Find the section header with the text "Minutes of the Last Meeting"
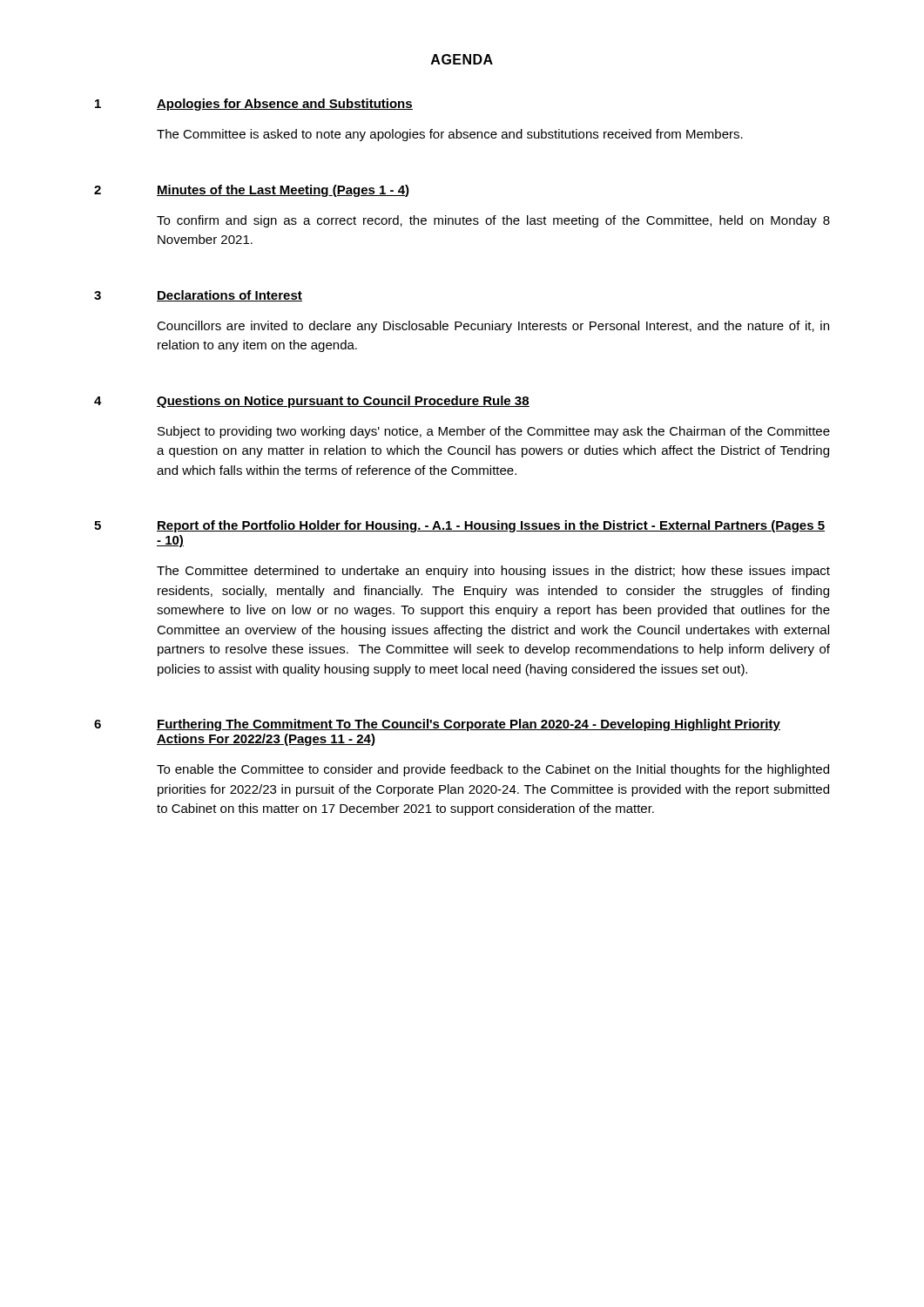 (x=283, y=189)
